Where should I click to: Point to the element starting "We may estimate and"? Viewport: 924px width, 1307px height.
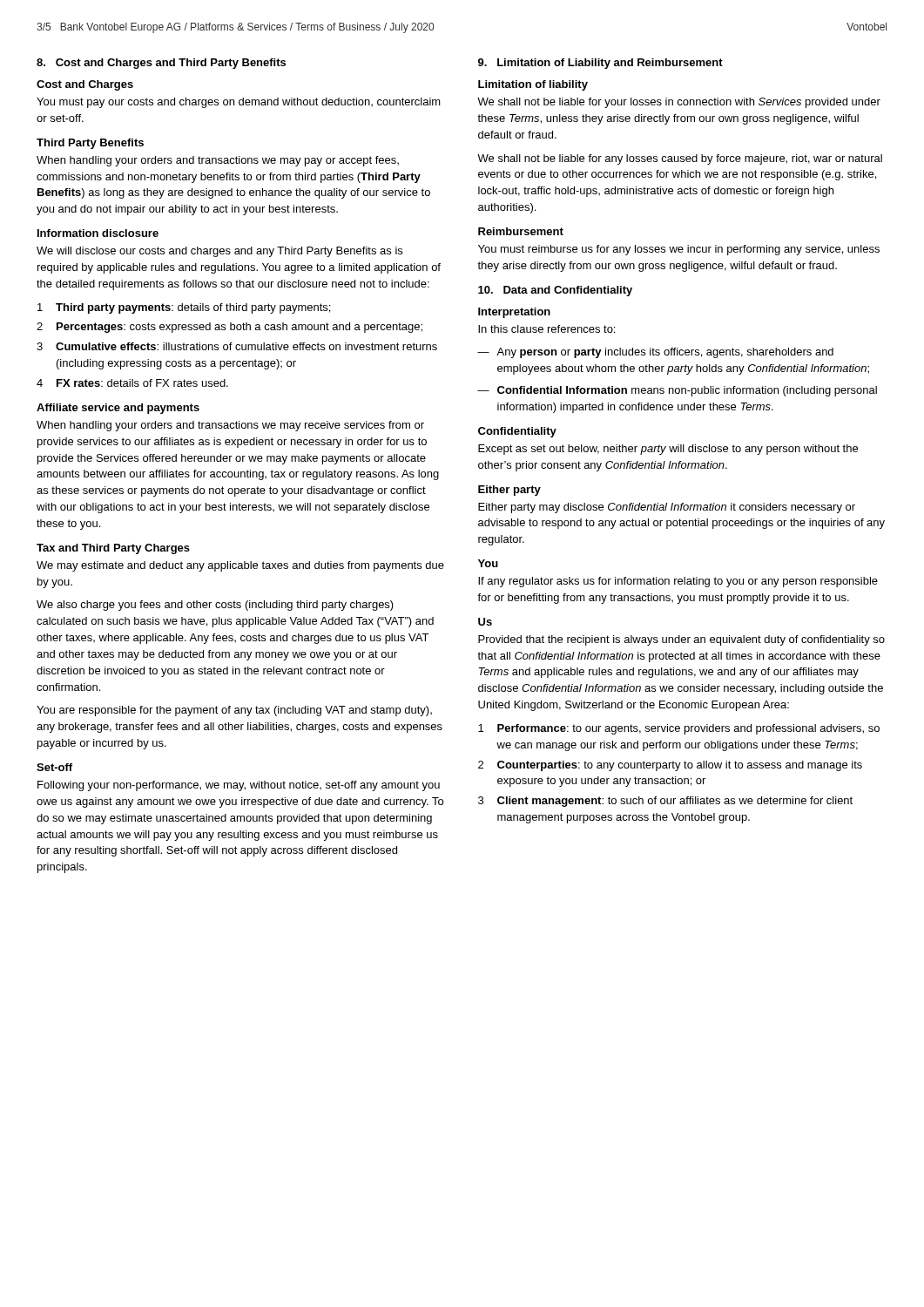click(x=241, y=574)
